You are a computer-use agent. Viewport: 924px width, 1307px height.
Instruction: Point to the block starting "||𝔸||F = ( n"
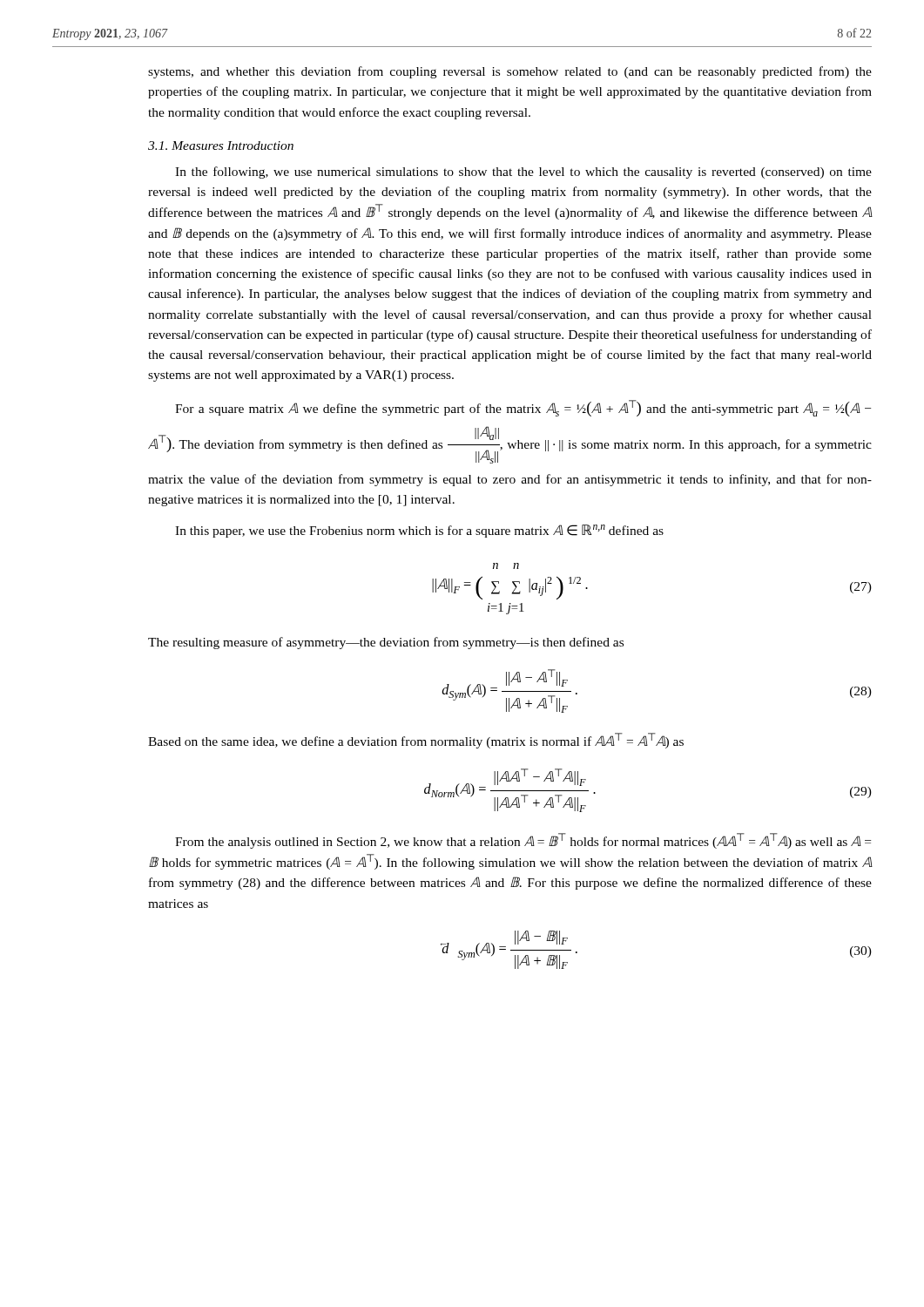click(515, 566)
